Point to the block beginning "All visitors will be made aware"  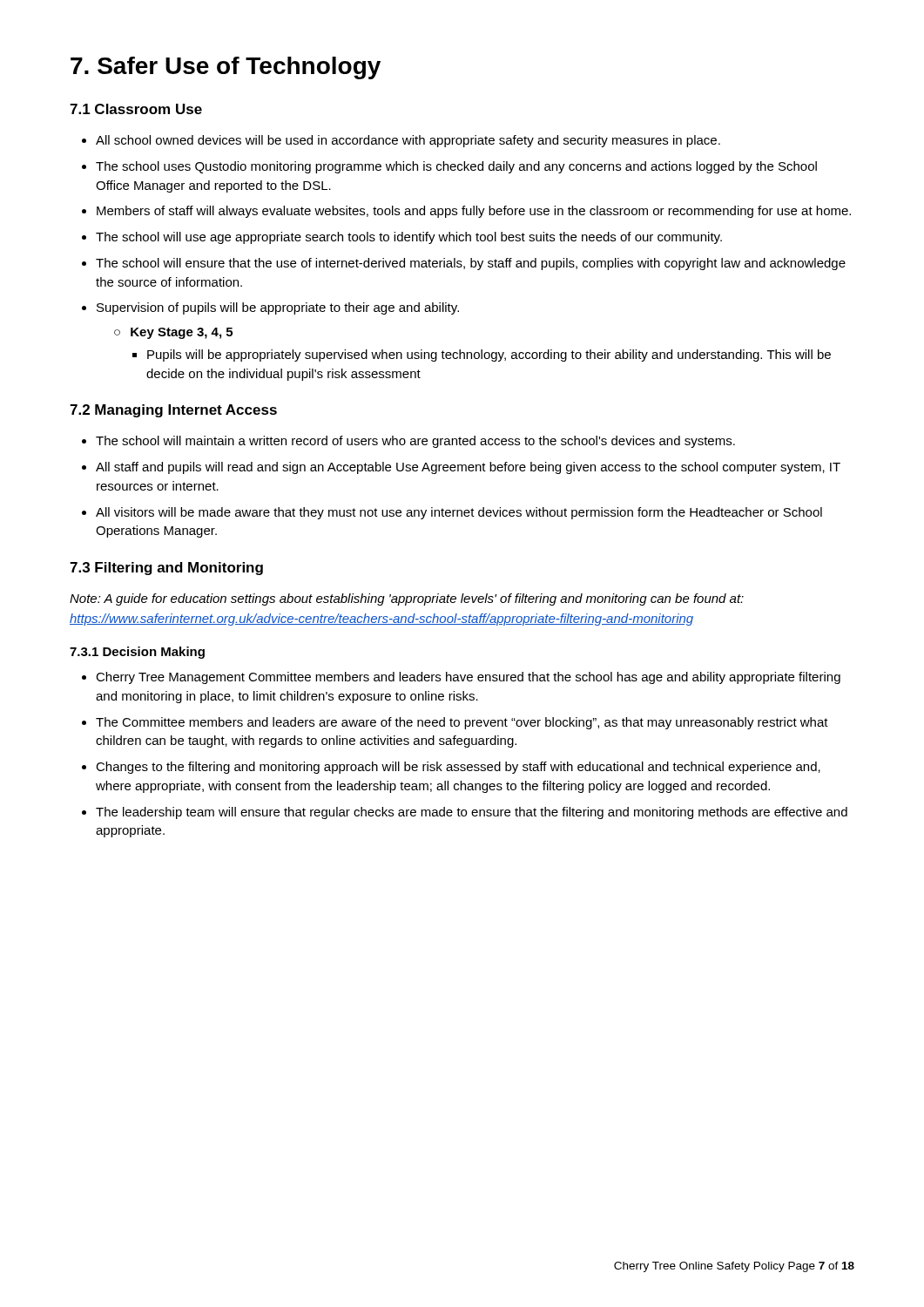475,521
